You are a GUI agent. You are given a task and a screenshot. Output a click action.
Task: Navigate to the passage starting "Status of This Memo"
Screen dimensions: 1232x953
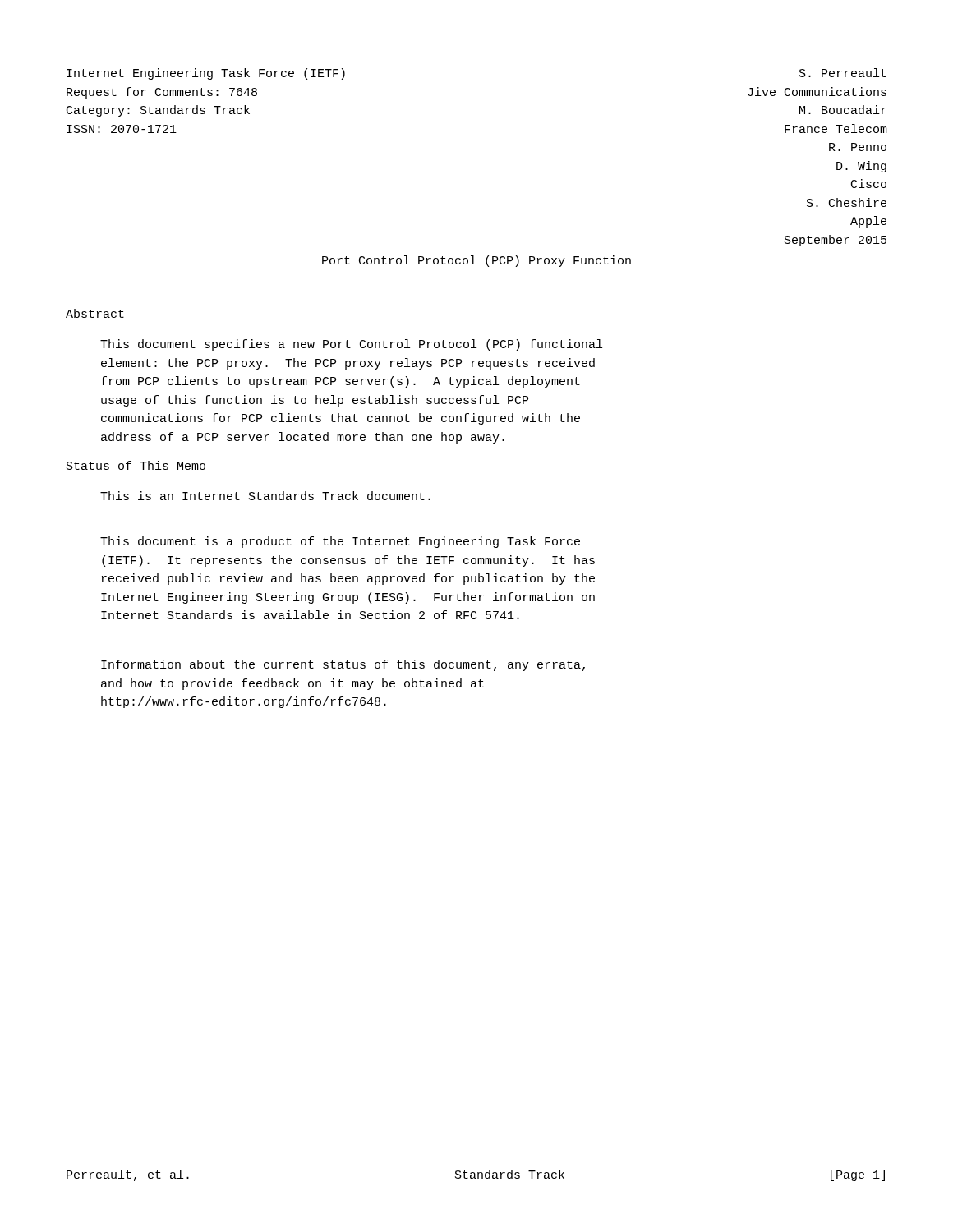click(x=136, y=467)
